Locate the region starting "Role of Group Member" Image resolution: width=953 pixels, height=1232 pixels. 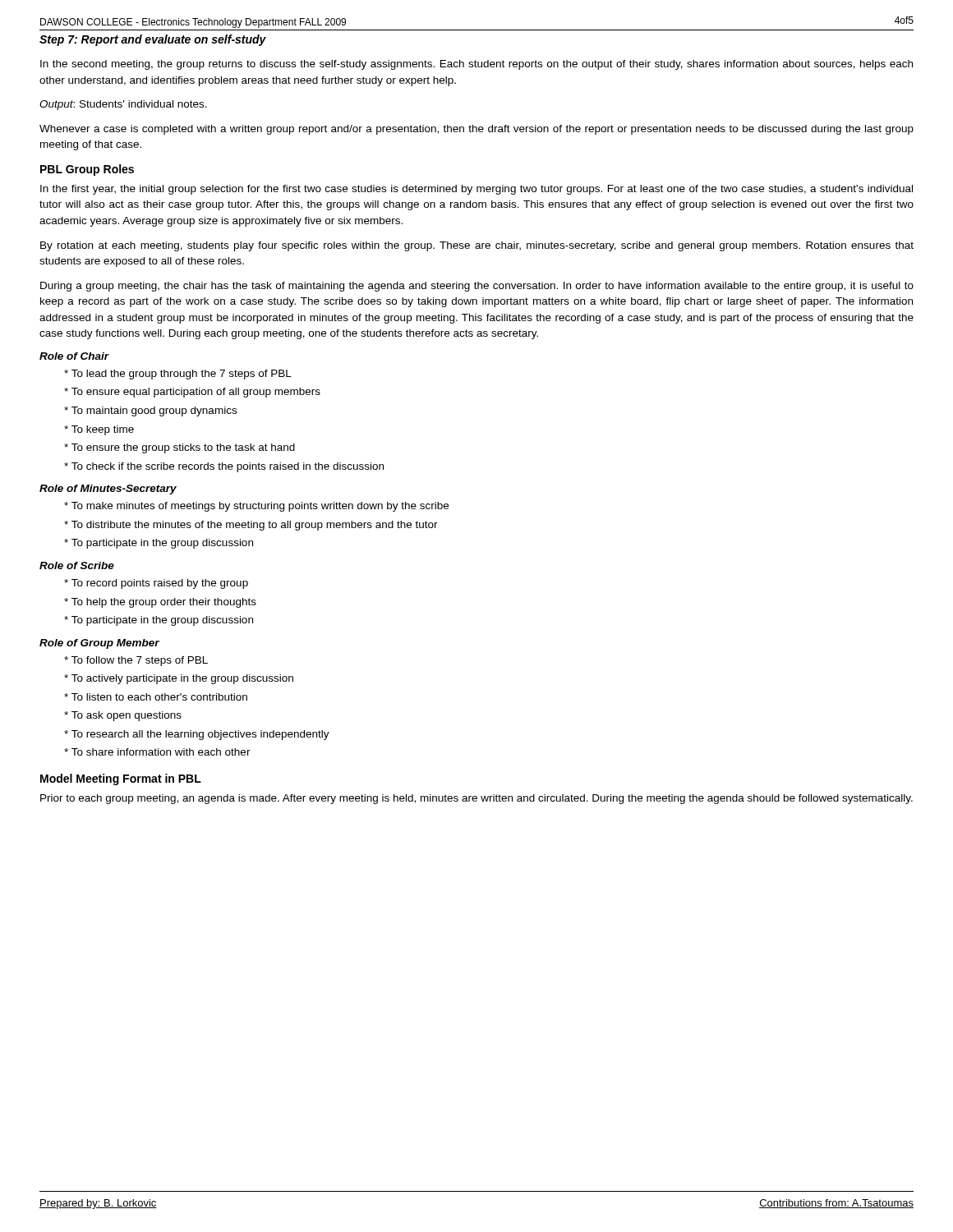[99, 642]
